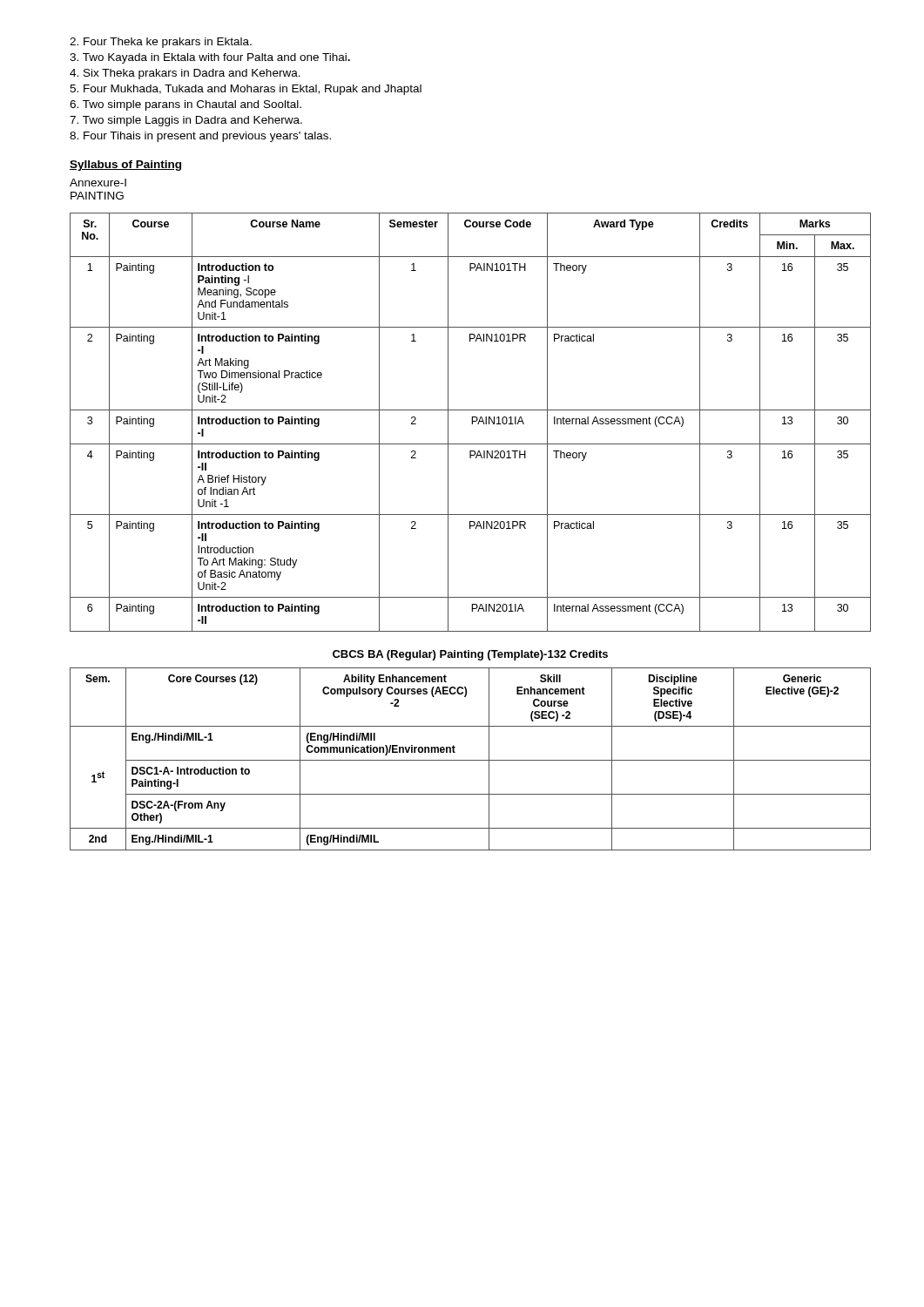Viewport: 924px width, 1307px height.
Task: Where is the passage that starts "4. Six Theka prakars"?
Action: coord(185,73)
